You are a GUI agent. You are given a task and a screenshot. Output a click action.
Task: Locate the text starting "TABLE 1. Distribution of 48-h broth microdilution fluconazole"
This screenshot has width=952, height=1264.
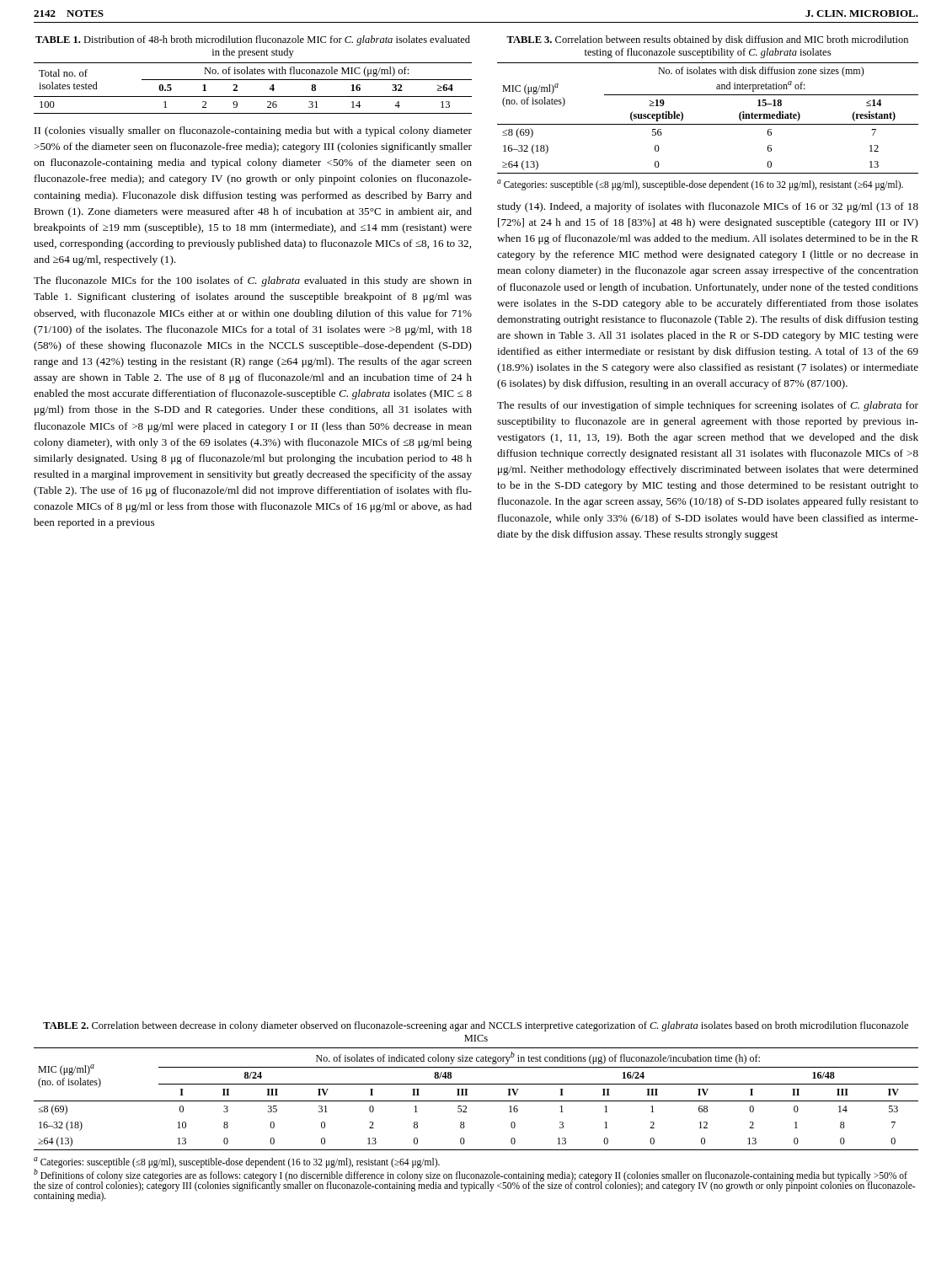click(253, 46)
